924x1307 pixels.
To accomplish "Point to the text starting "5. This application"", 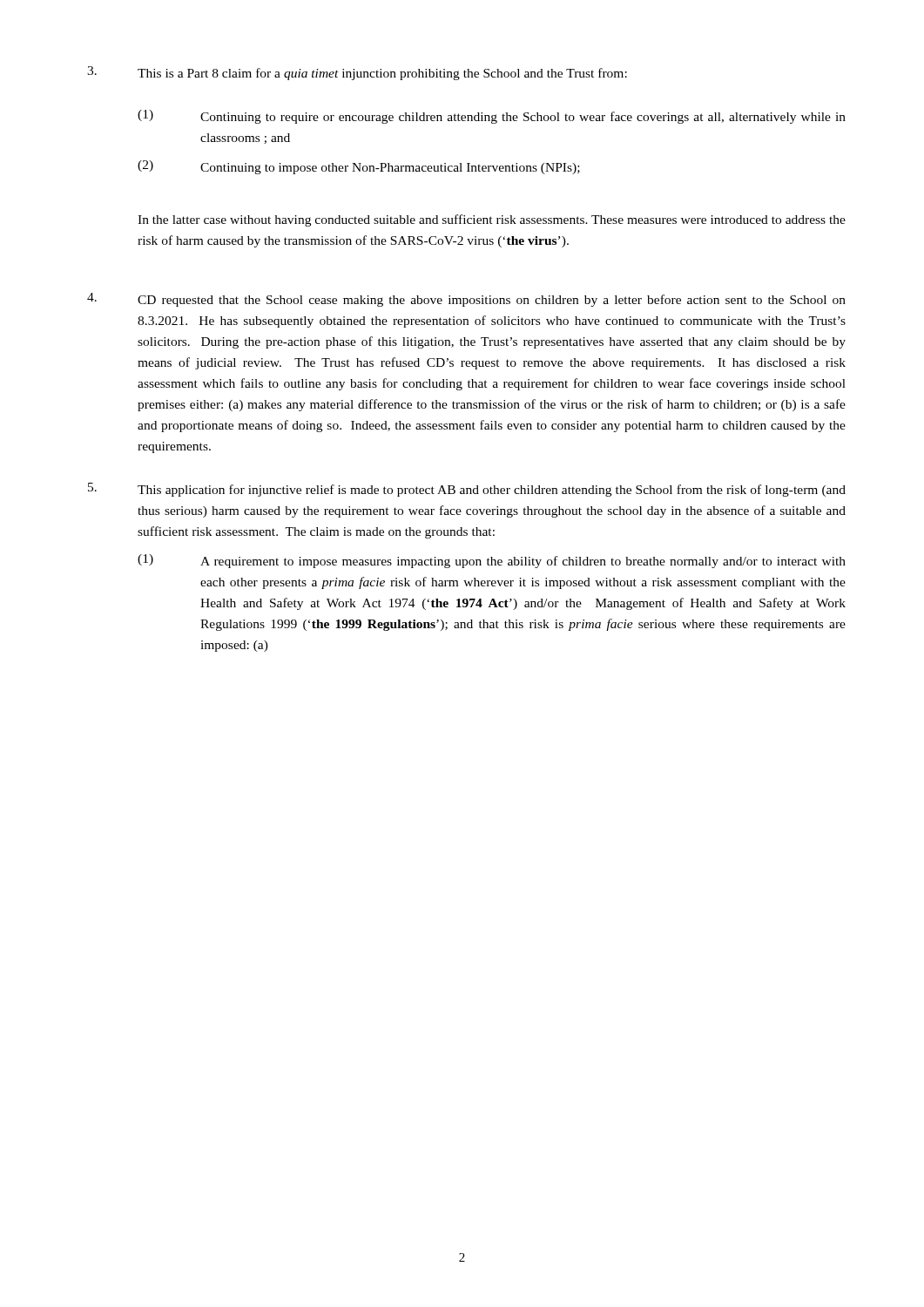I will pos(466,511).
